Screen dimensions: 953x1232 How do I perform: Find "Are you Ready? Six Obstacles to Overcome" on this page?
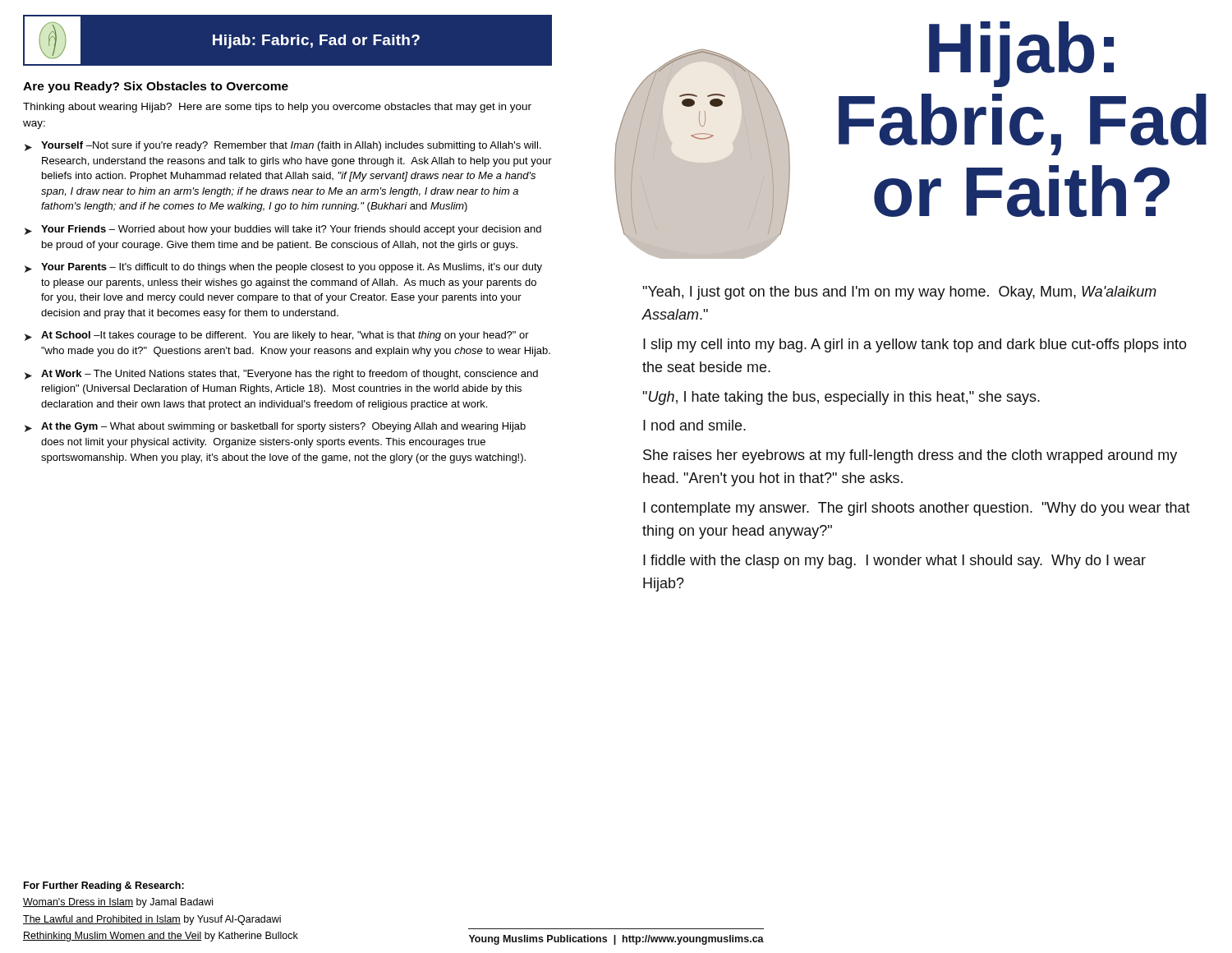(156, 86)
